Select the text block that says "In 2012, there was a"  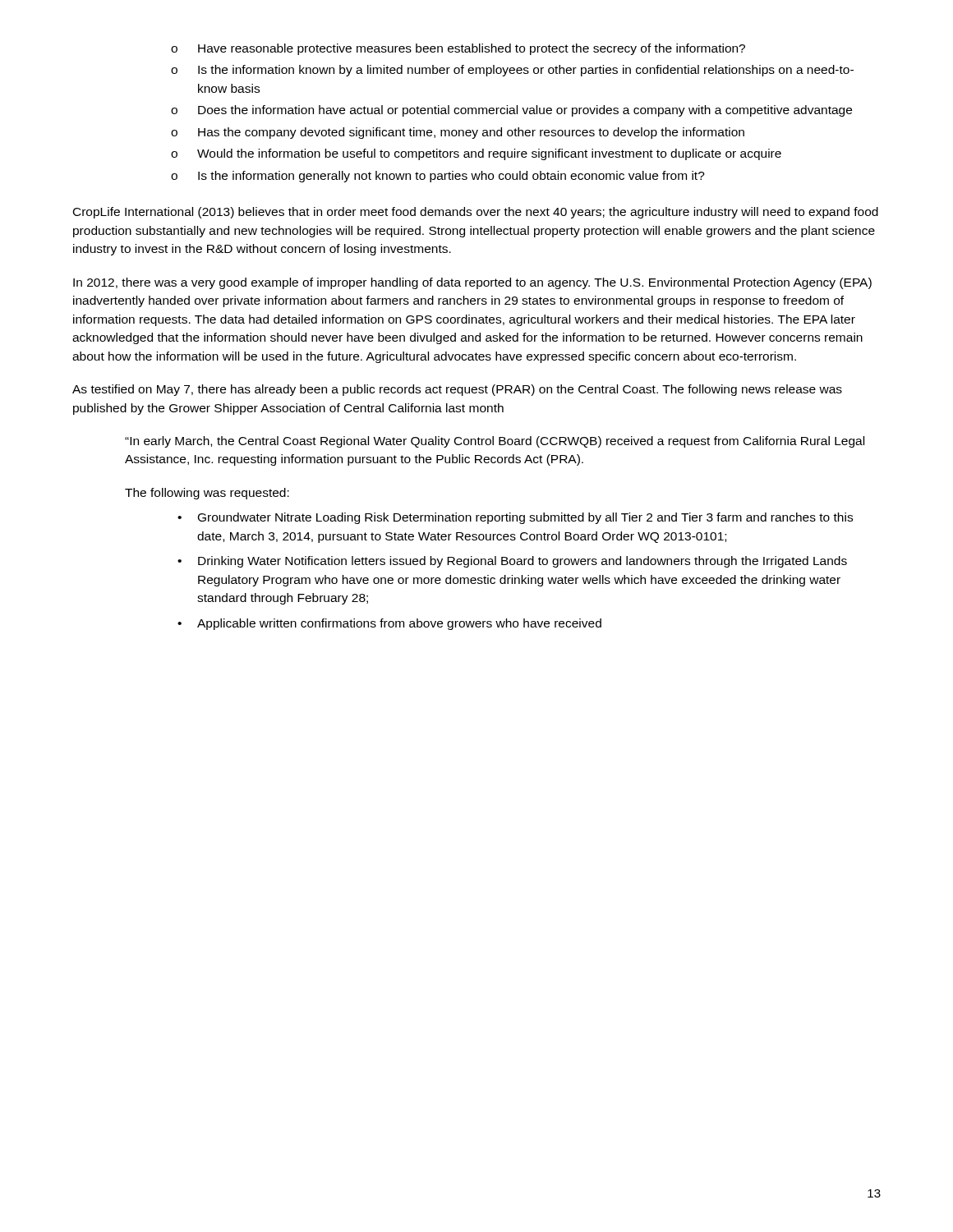point(472,319)
